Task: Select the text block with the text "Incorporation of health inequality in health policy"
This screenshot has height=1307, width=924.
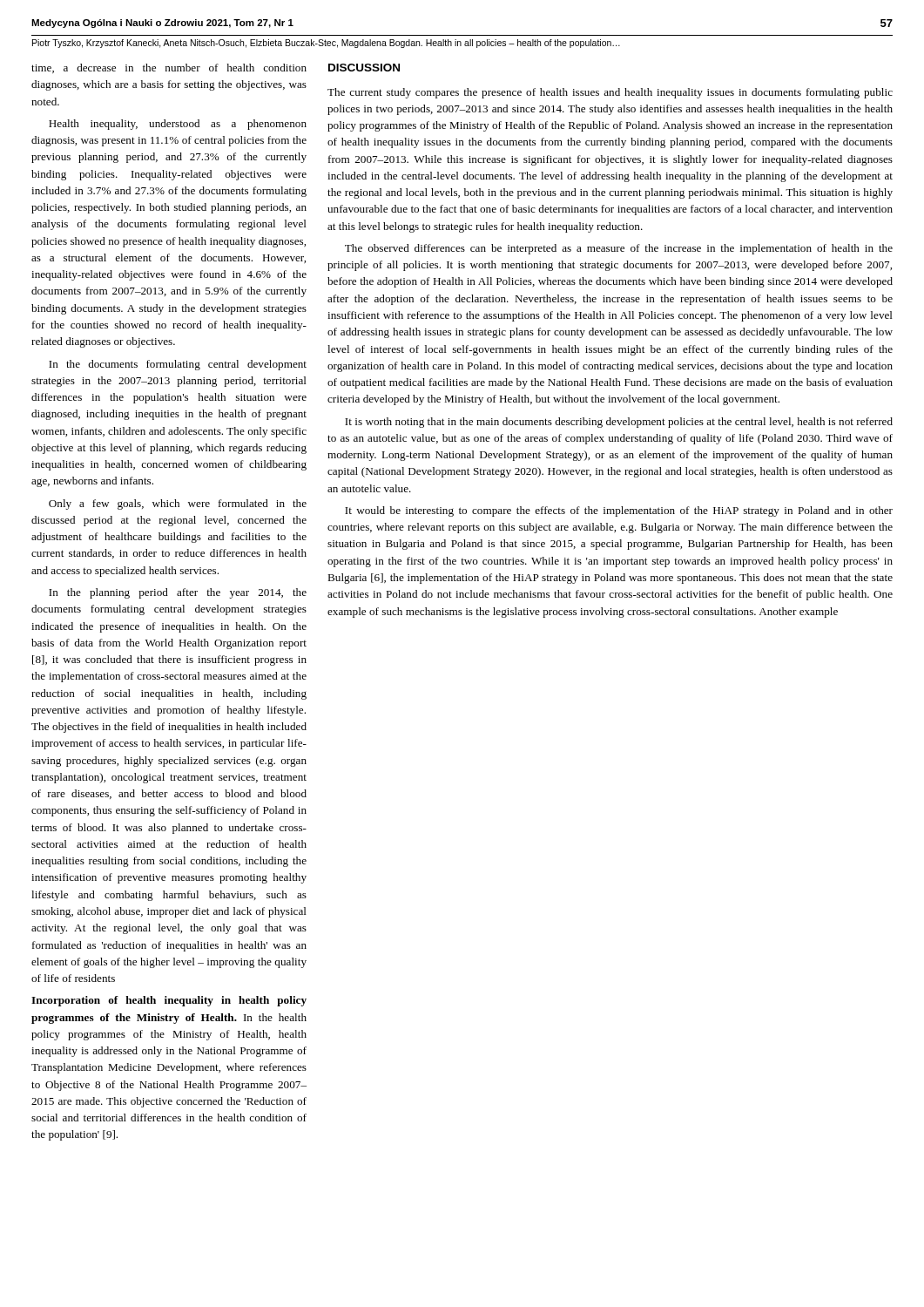Action: 169,1067
